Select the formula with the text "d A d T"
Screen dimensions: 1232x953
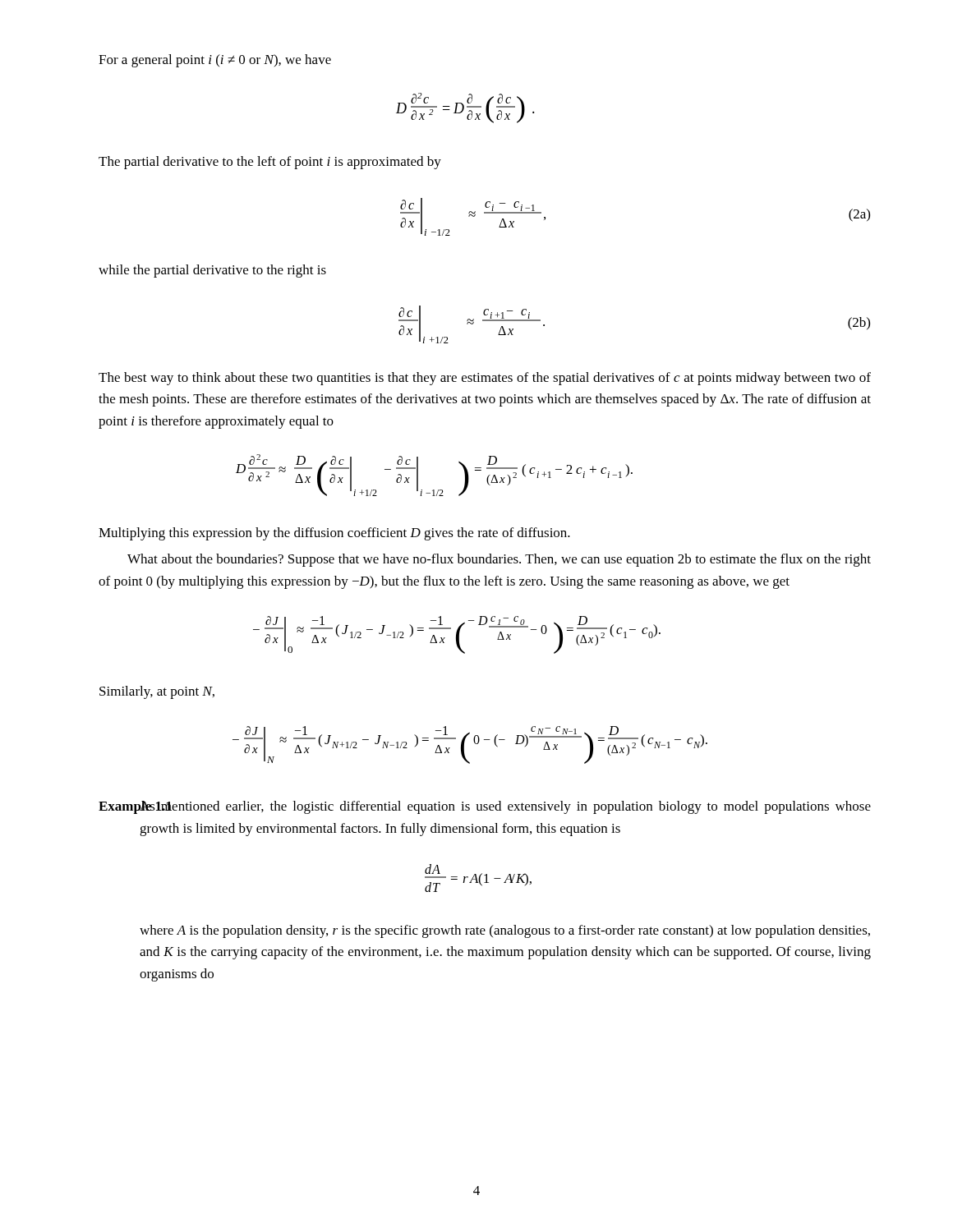pyautogui.click(x=505, y=878)
